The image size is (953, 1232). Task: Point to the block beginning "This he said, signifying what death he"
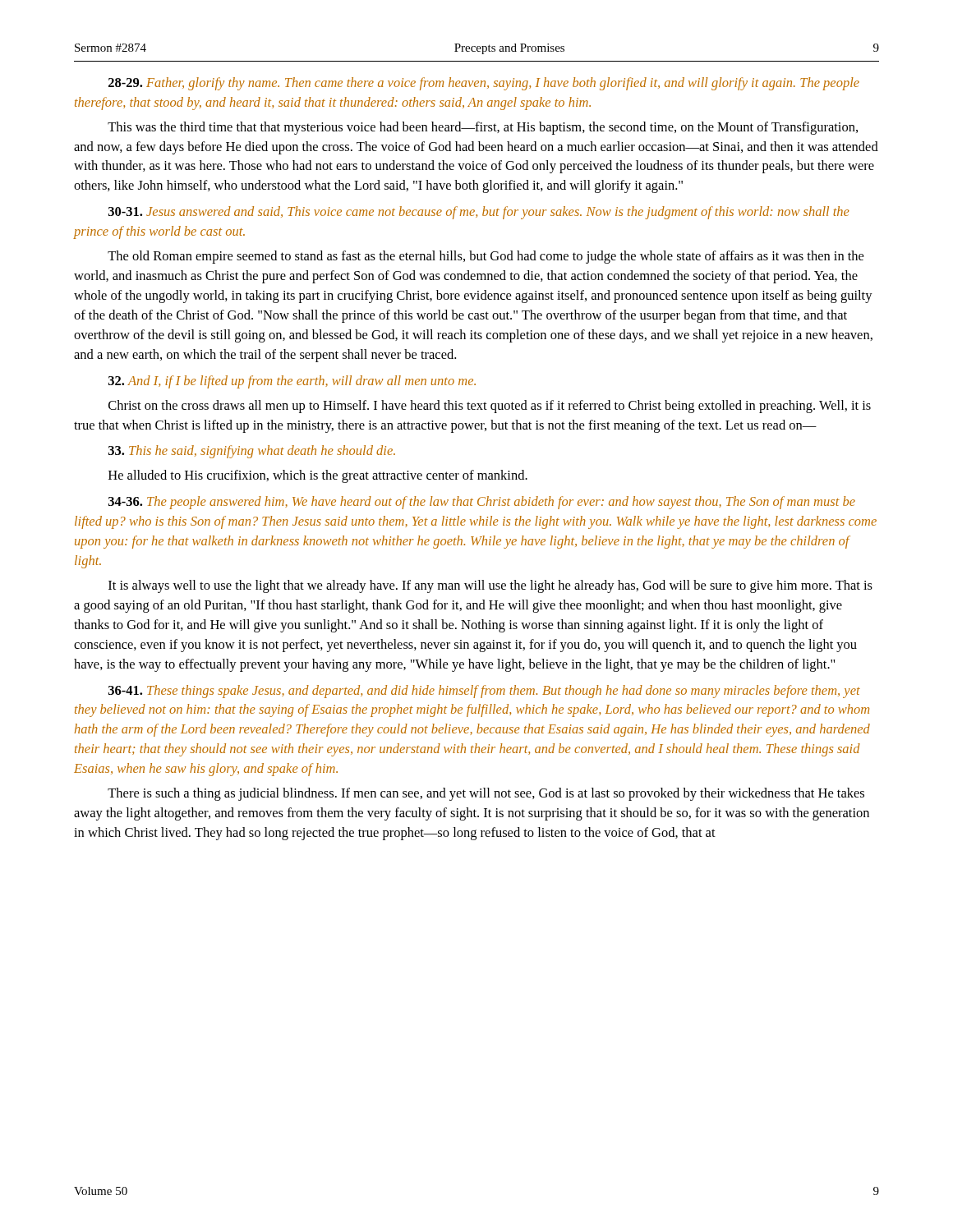click(252, 451)
